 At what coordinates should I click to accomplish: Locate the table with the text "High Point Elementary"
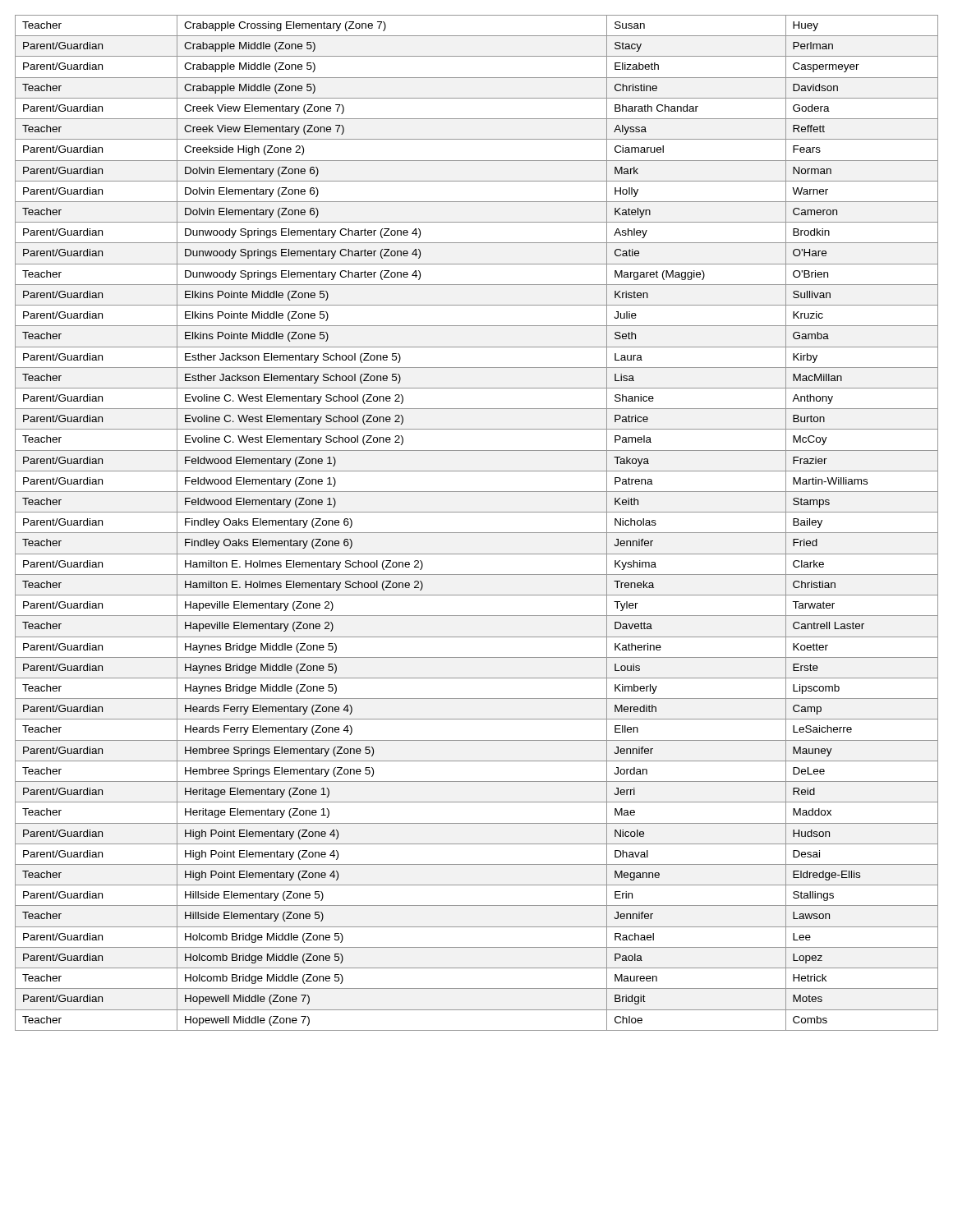pyautogui.click(x=476, y=523)
